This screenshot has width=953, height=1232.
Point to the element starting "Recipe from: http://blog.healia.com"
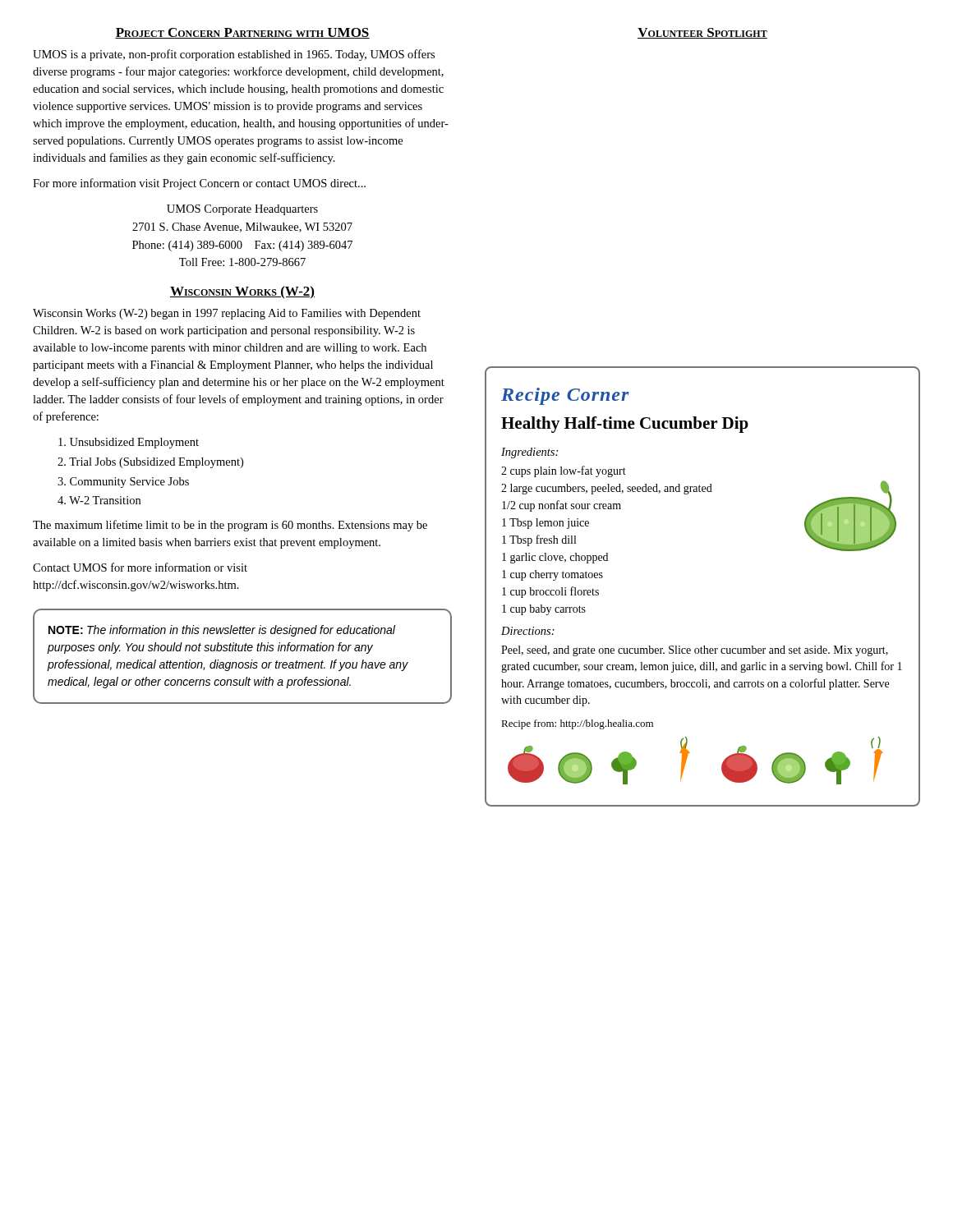click(577, 723)
